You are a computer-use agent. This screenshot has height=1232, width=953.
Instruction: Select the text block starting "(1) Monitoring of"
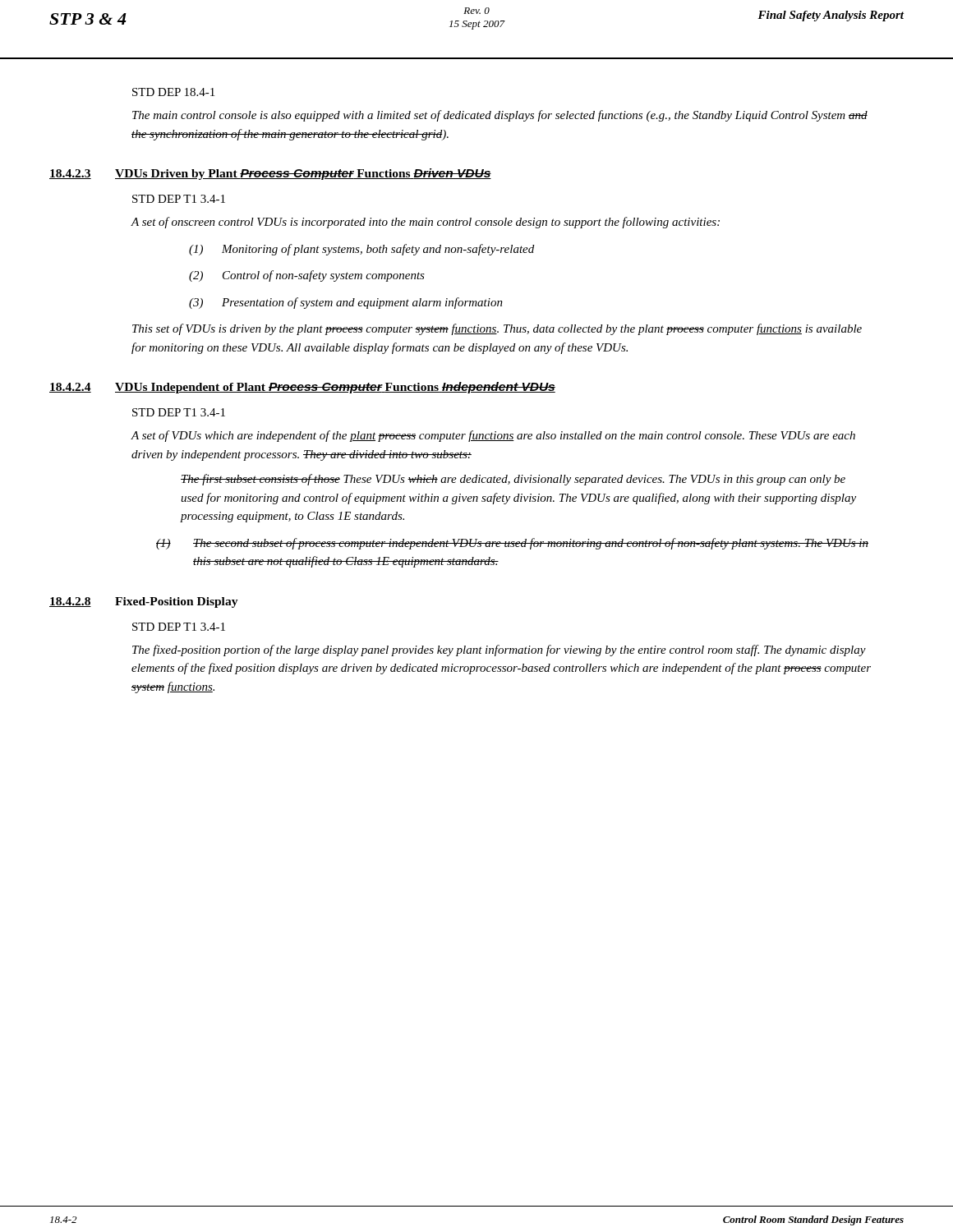(362, 249)
